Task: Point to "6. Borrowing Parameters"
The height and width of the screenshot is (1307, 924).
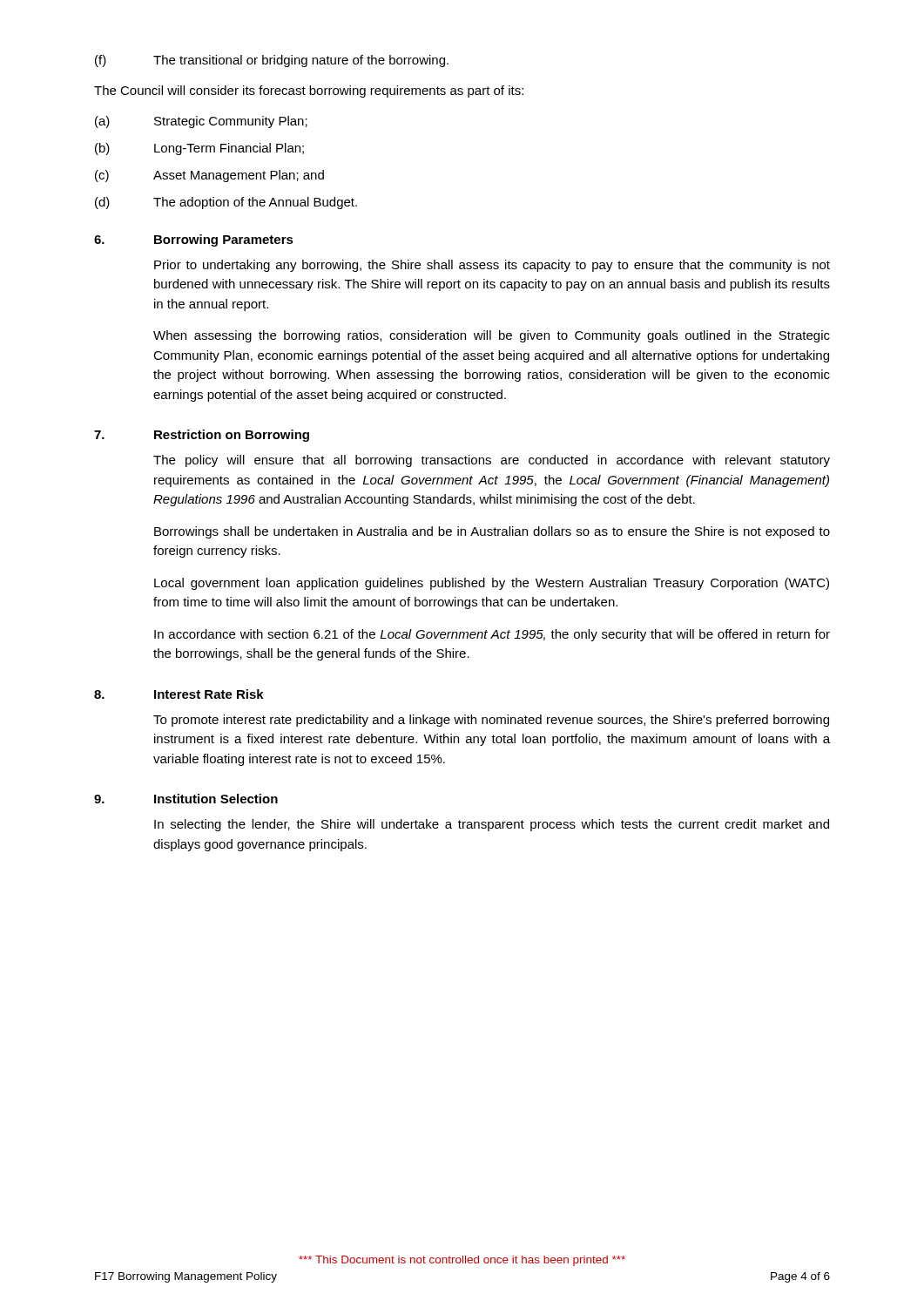Action: 194,239
